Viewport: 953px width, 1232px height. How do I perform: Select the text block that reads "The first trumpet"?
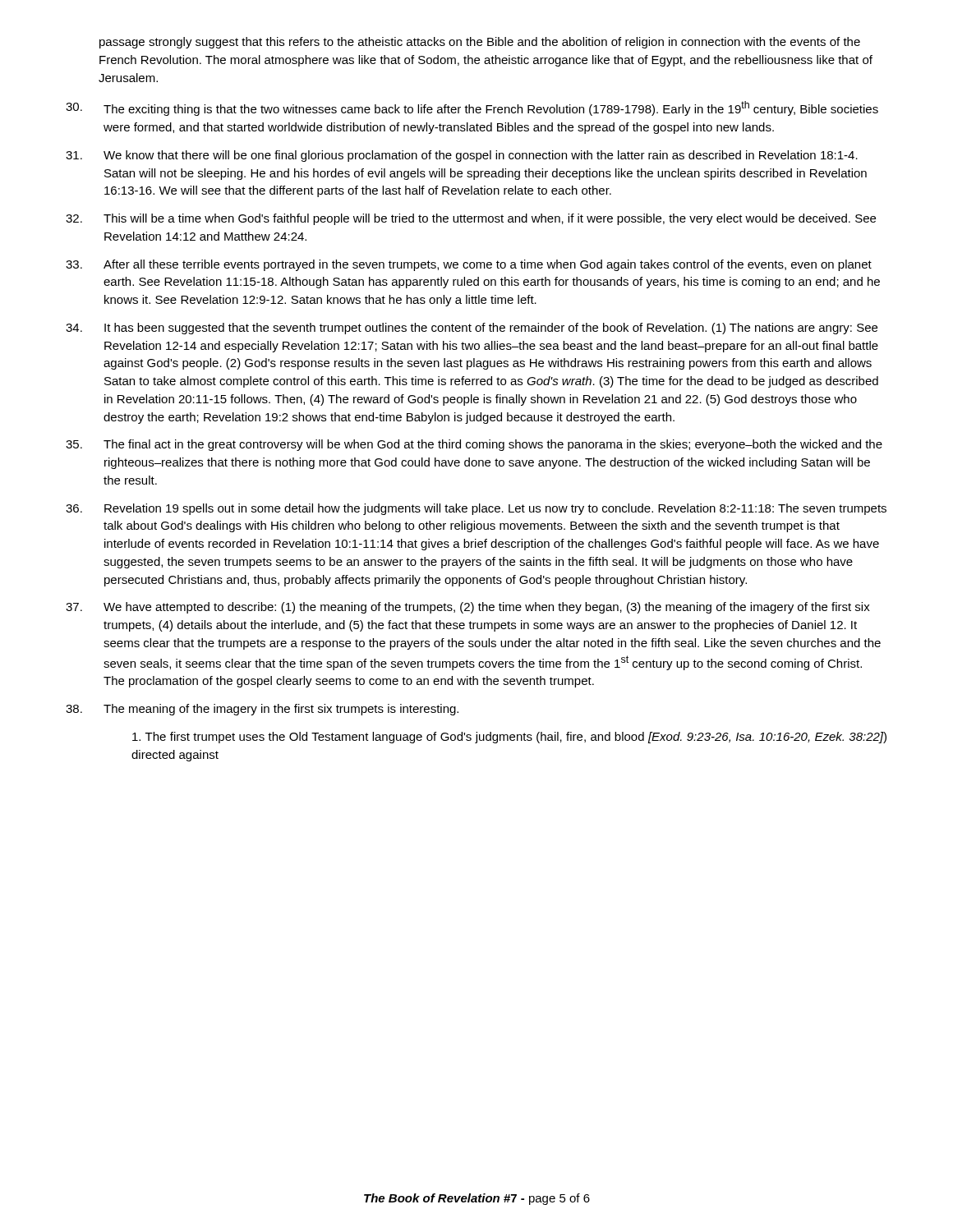509,745
